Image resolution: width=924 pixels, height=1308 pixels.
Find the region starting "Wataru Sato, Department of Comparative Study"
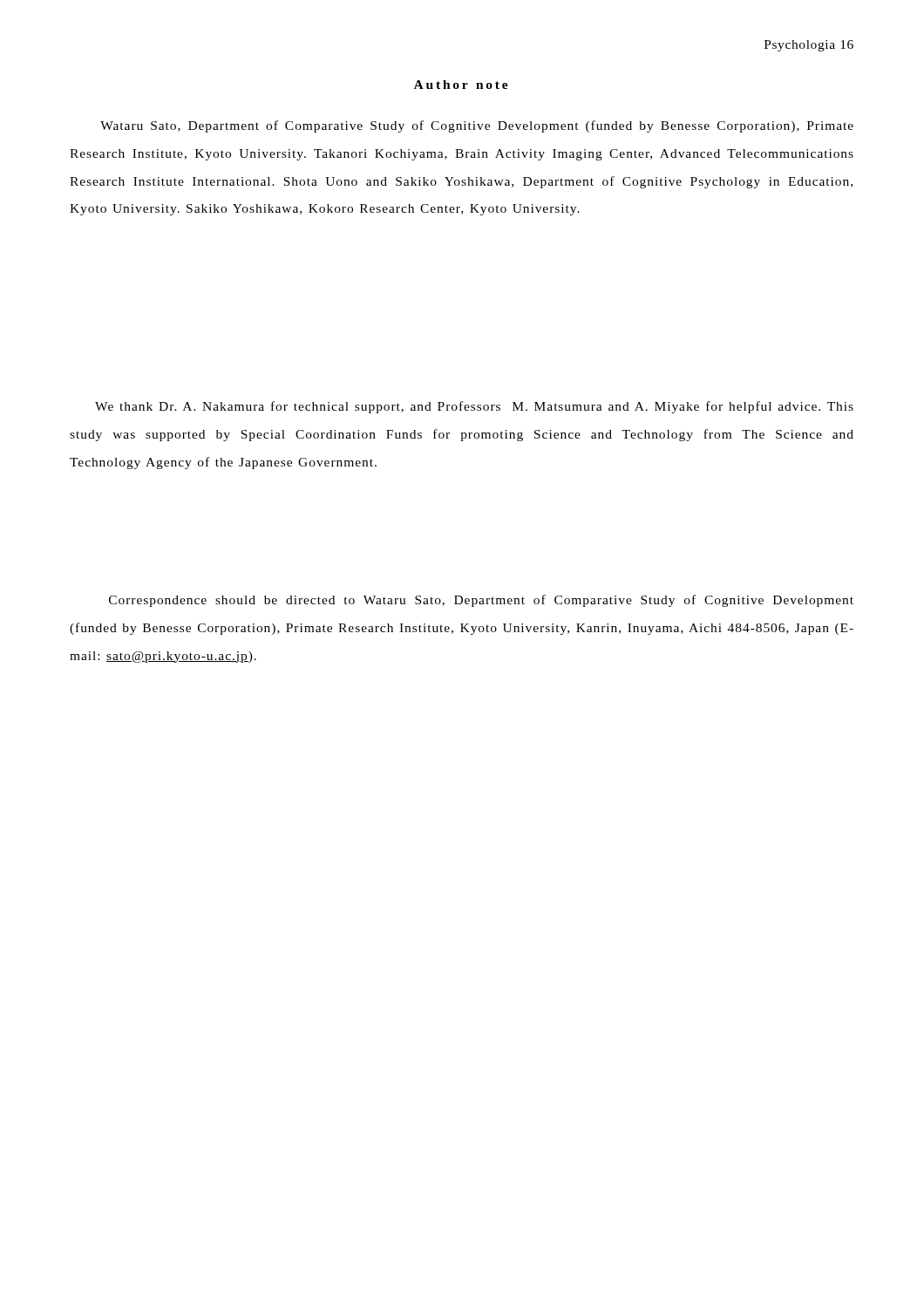[462, 167]
